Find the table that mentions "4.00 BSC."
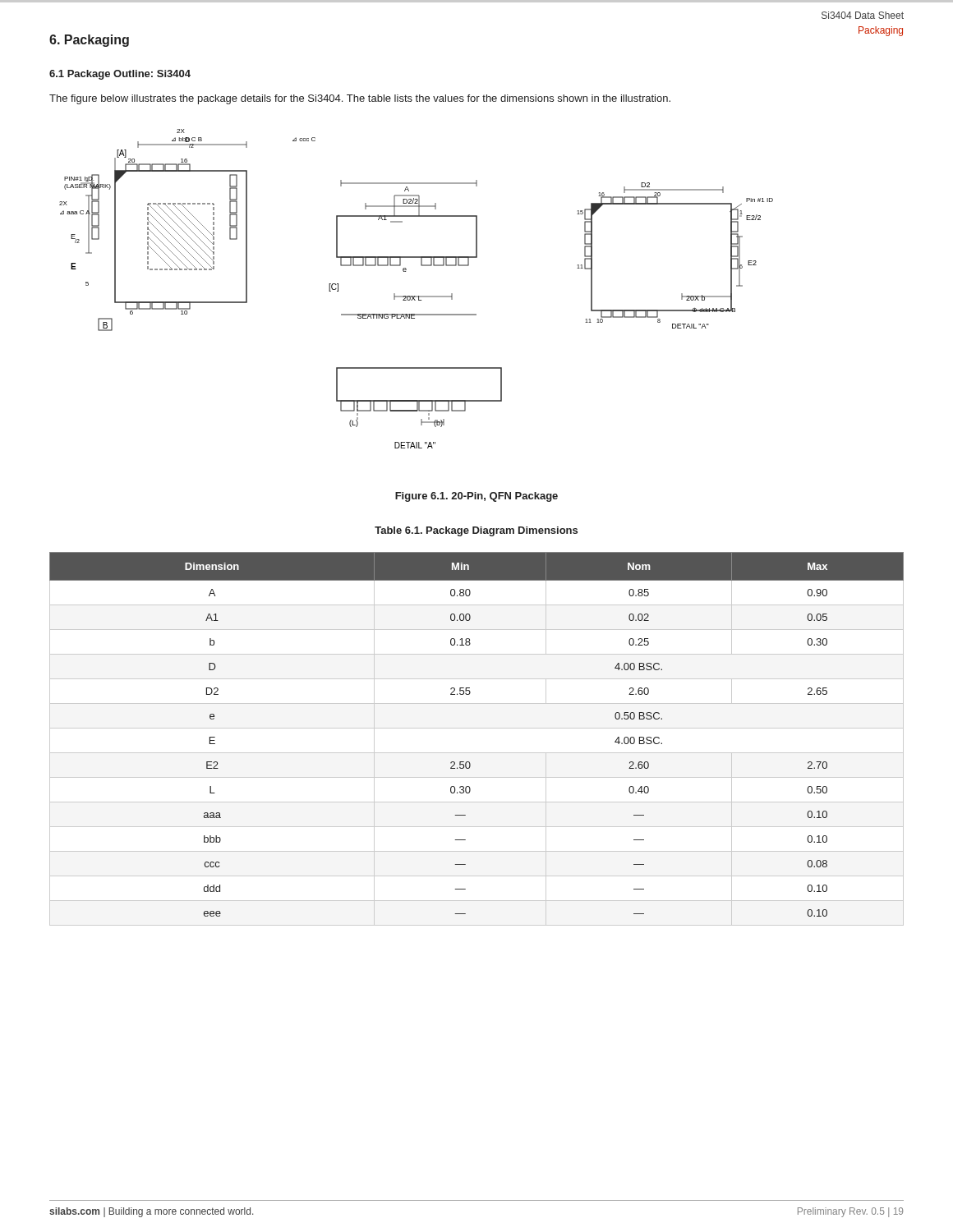 (x=476, y=739)
